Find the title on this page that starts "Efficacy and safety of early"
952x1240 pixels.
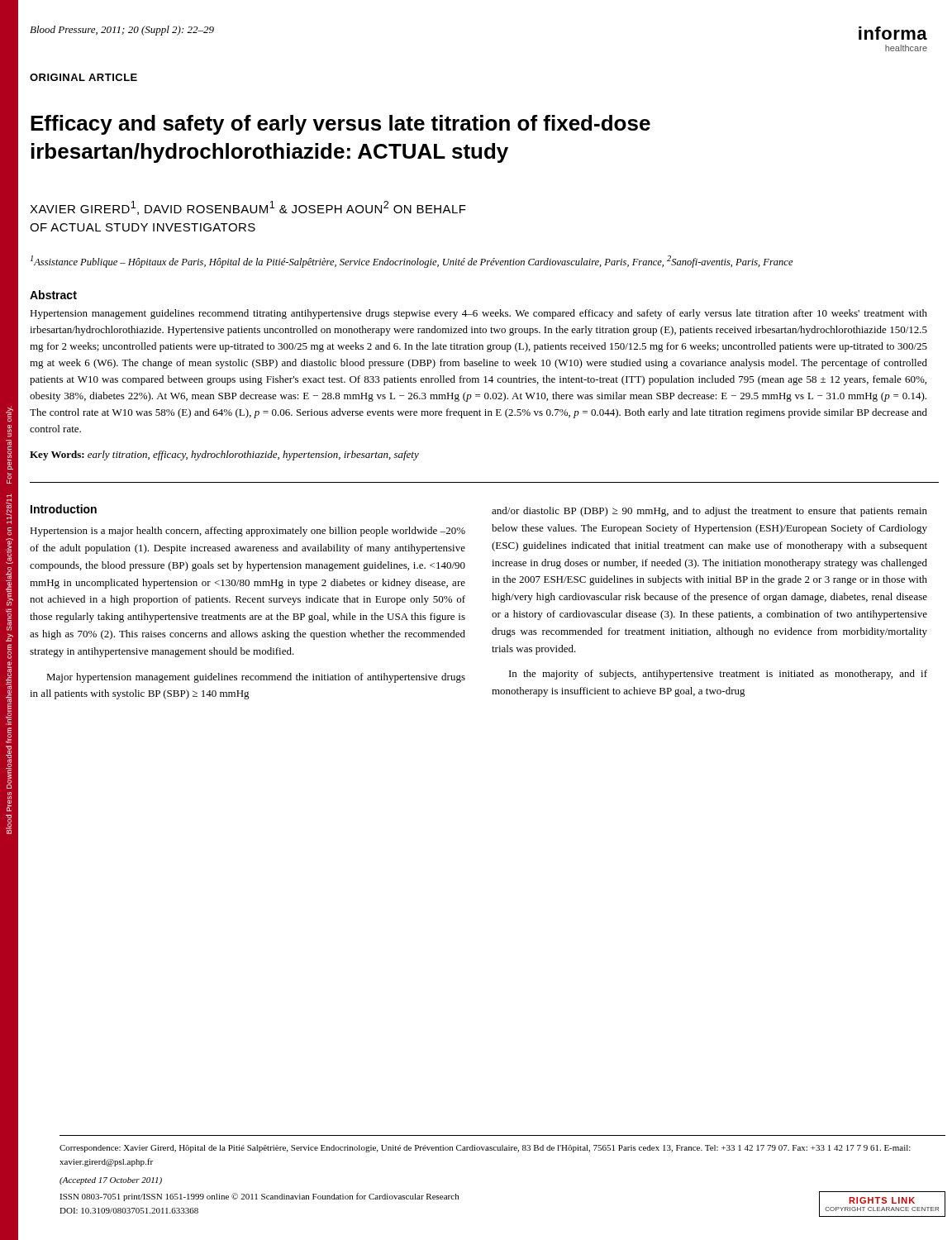[340, 137]
